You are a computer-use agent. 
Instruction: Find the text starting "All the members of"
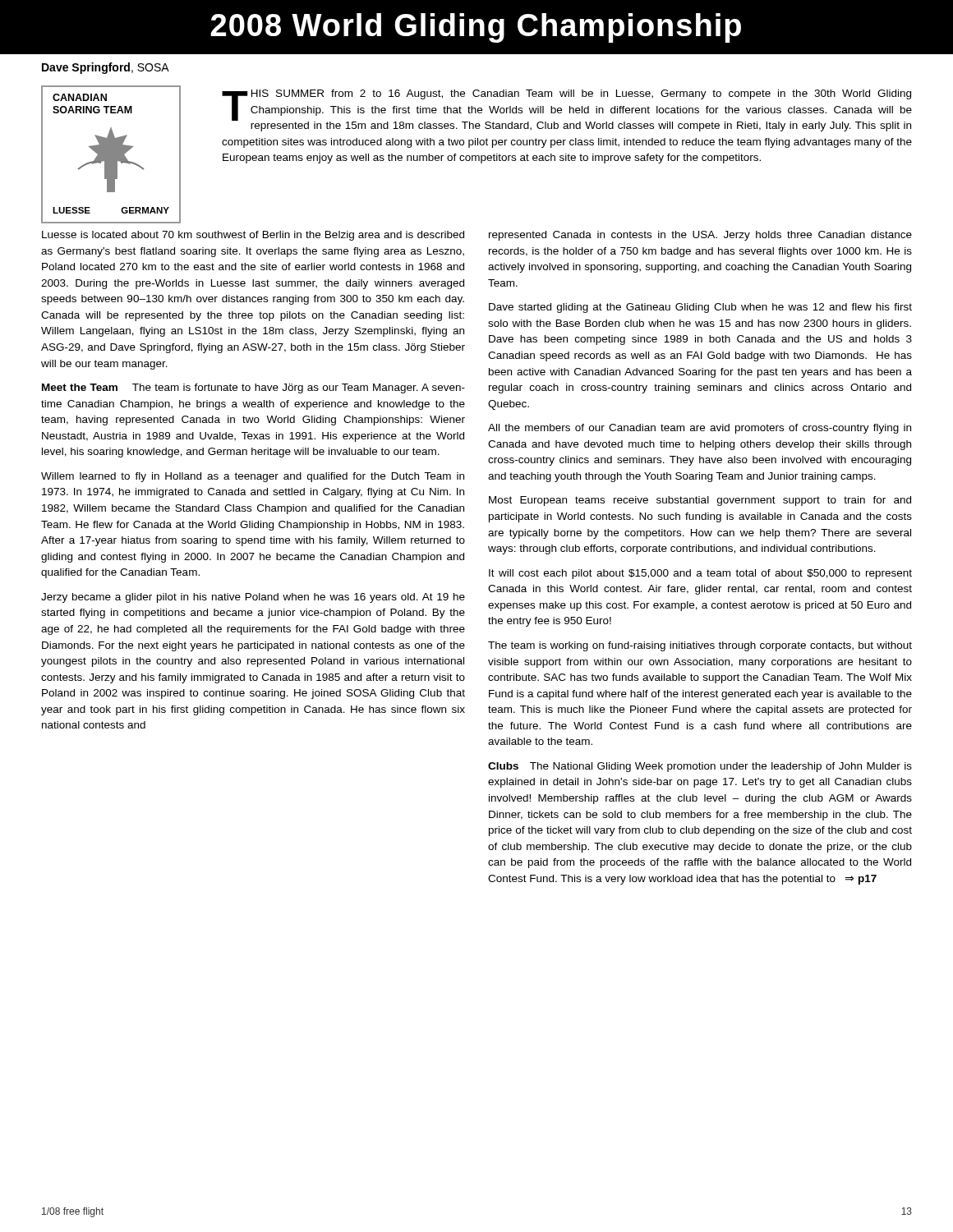(700, 452)
